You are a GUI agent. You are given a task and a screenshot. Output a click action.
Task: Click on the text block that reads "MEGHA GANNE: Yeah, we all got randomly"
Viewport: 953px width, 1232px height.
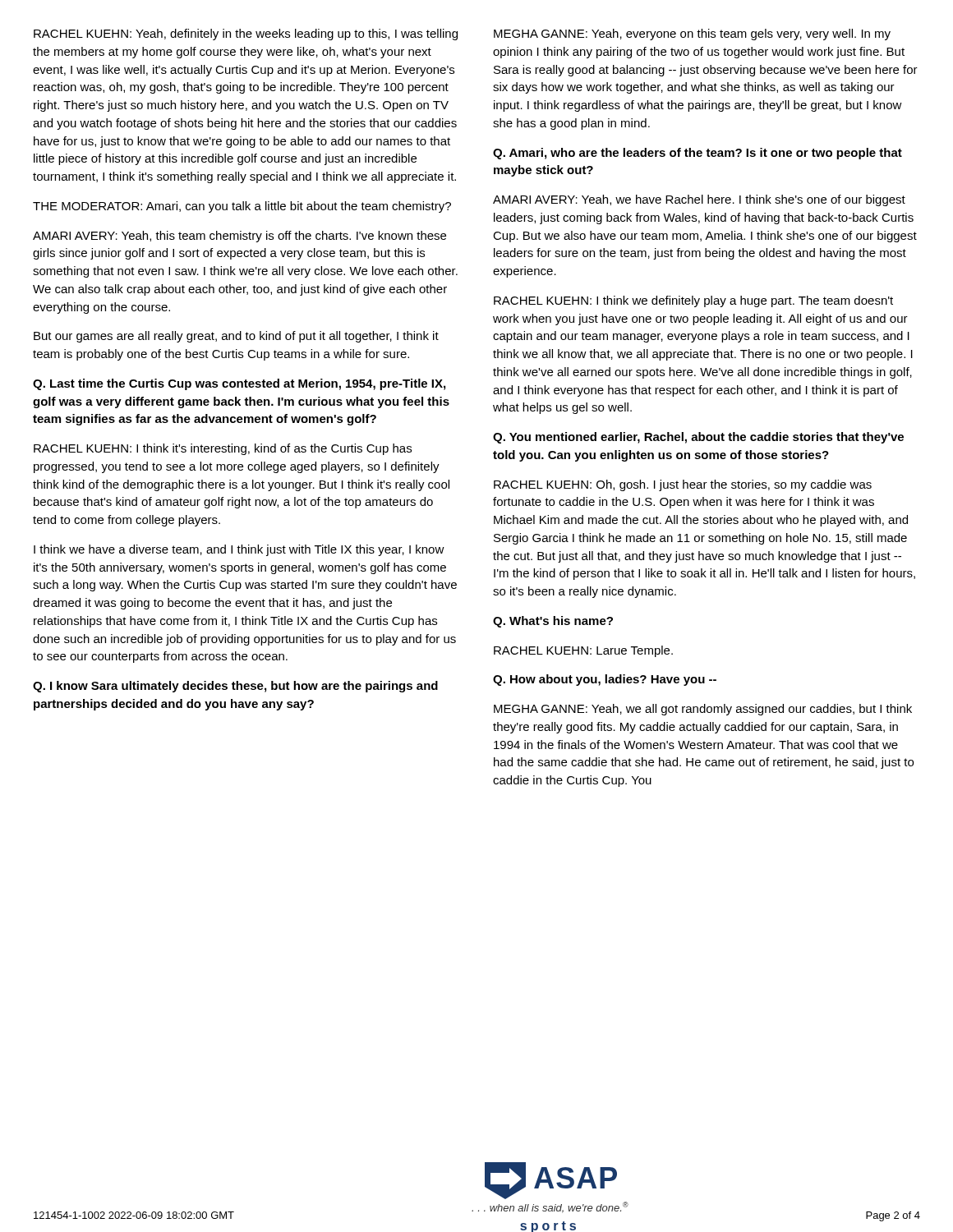[704, 744]
